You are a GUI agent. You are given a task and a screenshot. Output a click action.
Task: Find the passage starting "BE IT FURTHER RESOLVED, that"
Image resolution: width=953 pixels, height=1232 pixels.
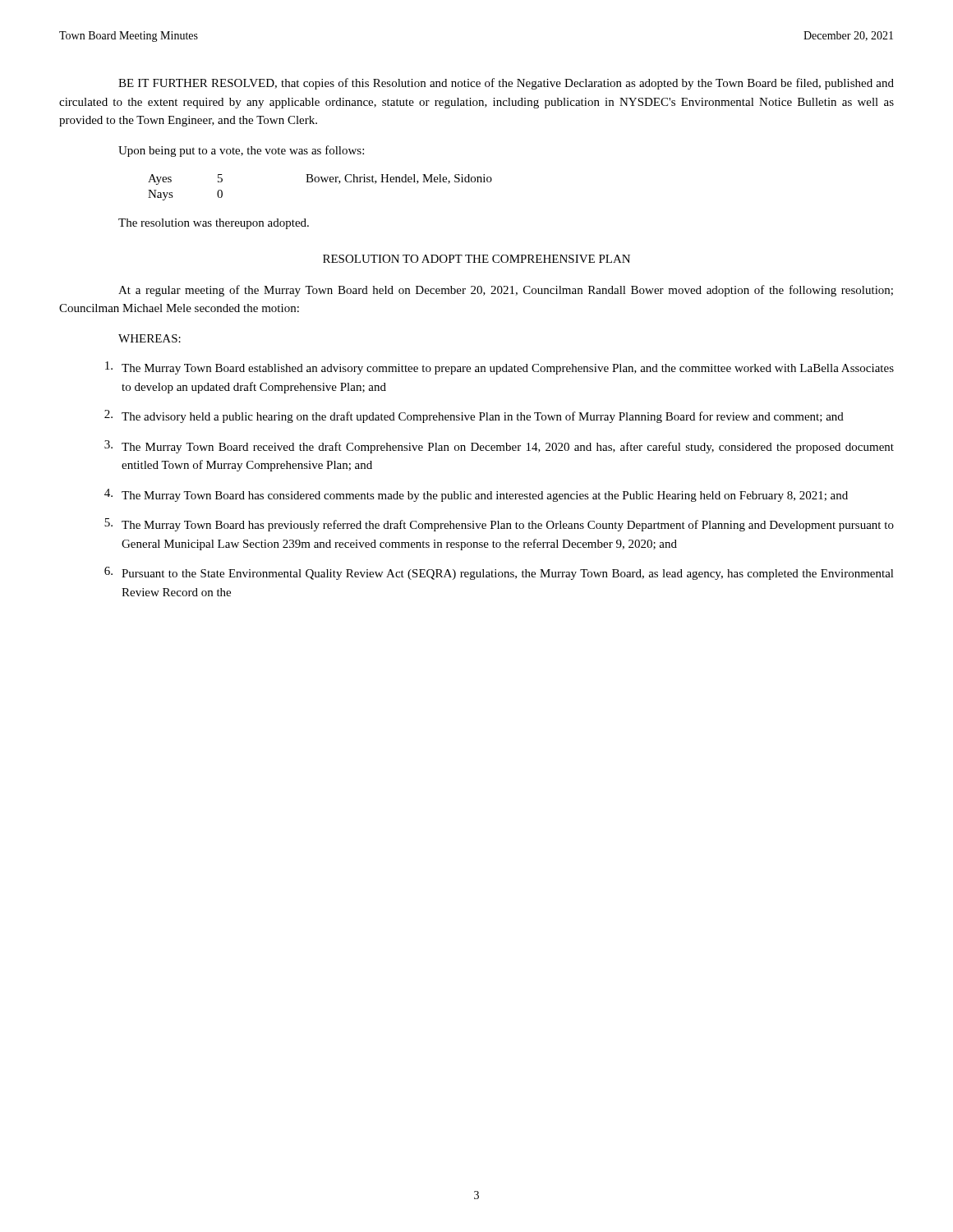pos(476,102)
